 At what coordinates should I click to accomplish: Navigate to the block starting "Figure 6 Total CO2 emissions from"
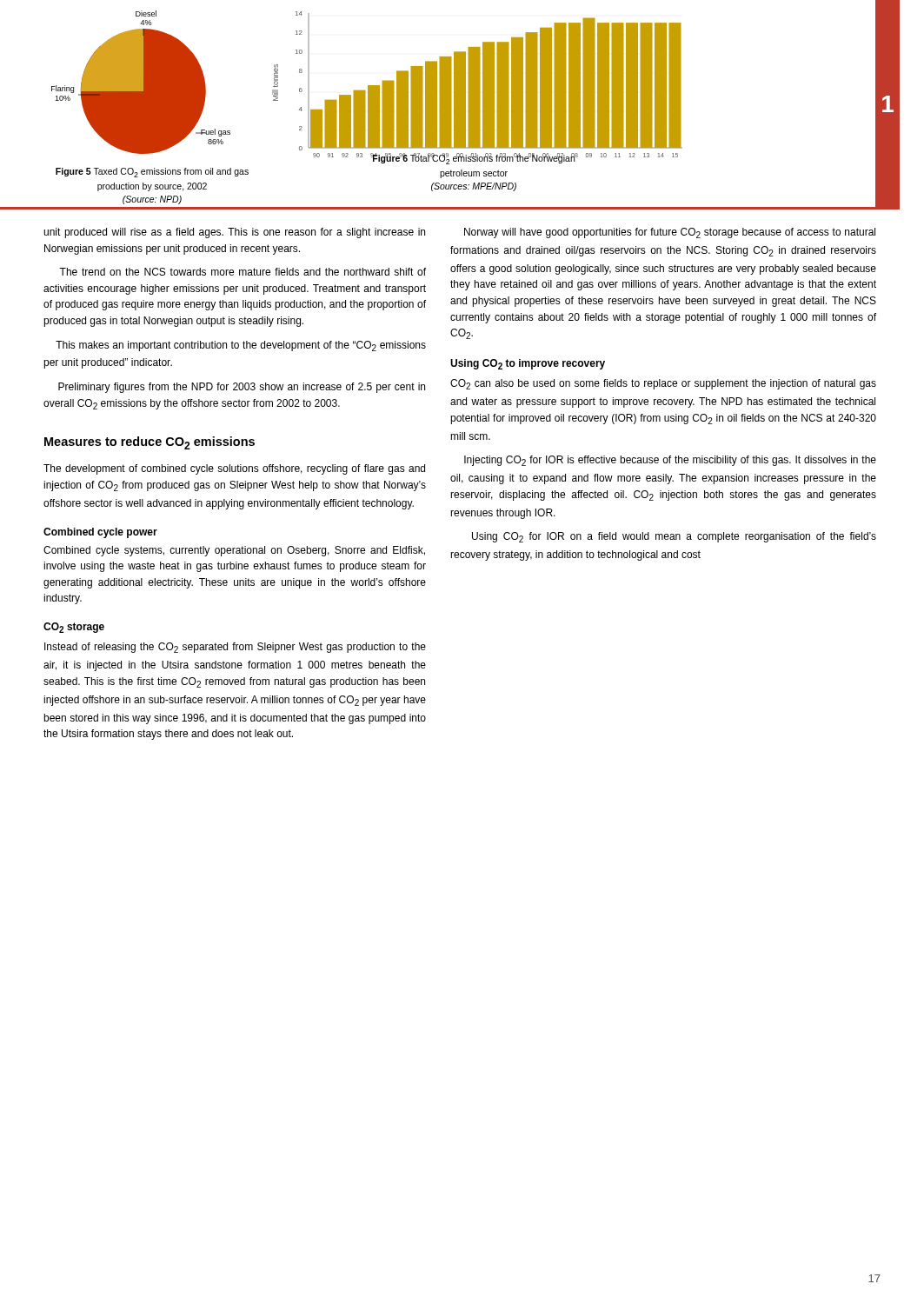point(474,172)
